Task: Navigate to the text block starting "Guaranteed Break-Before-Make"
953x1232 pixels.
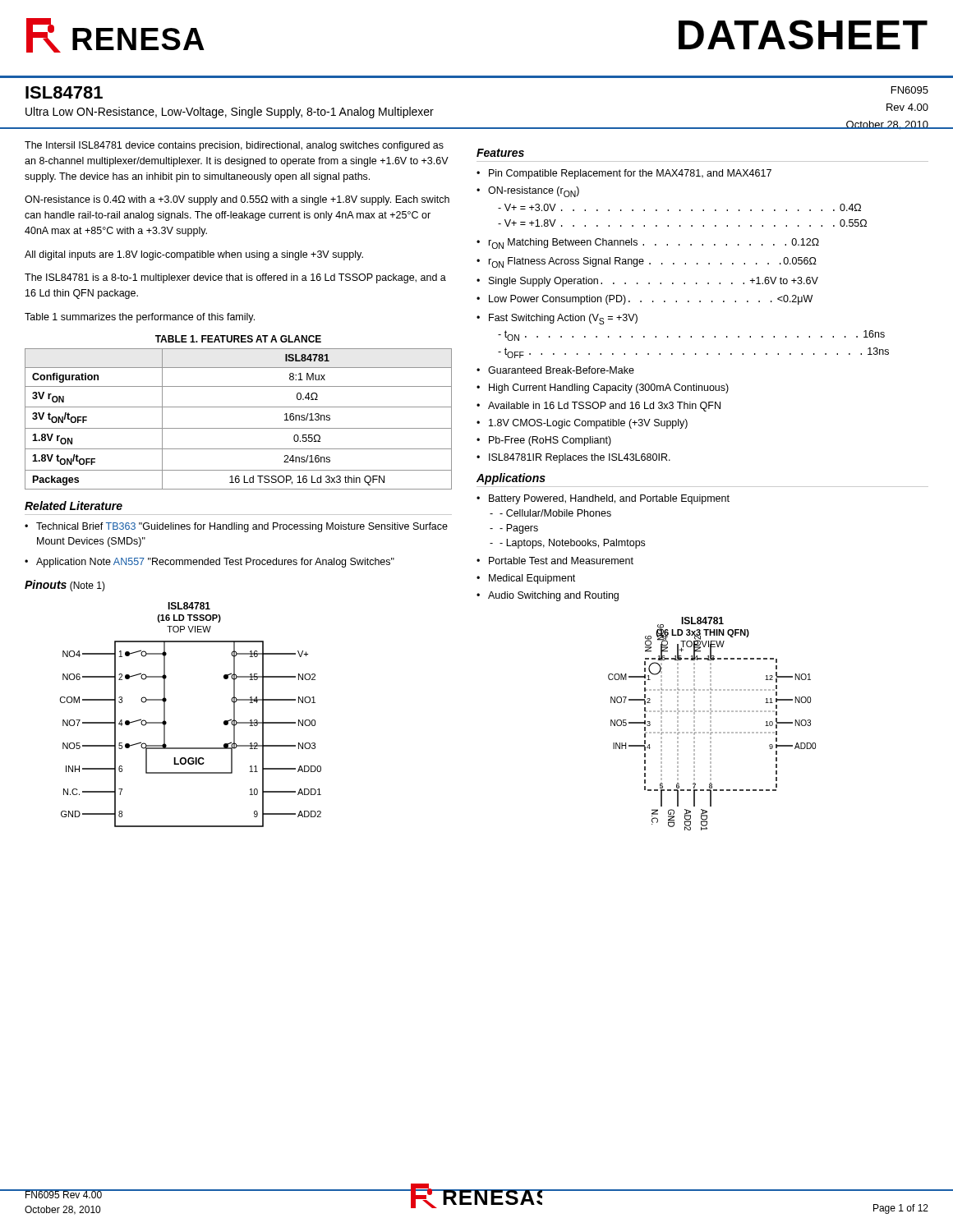Action: point(561,371)
